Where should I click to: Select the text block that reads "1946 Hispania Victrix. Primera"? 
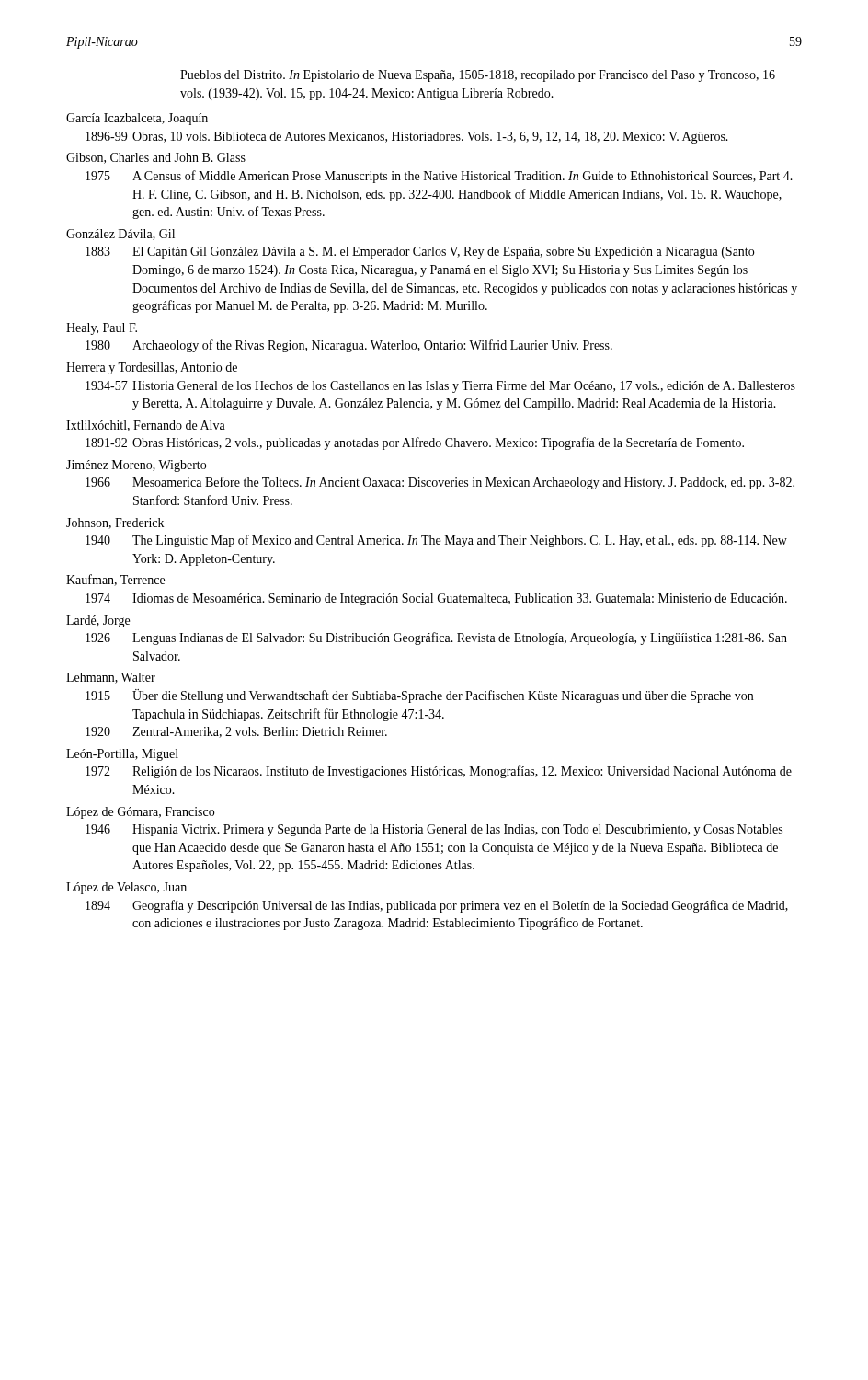point(434,848)
